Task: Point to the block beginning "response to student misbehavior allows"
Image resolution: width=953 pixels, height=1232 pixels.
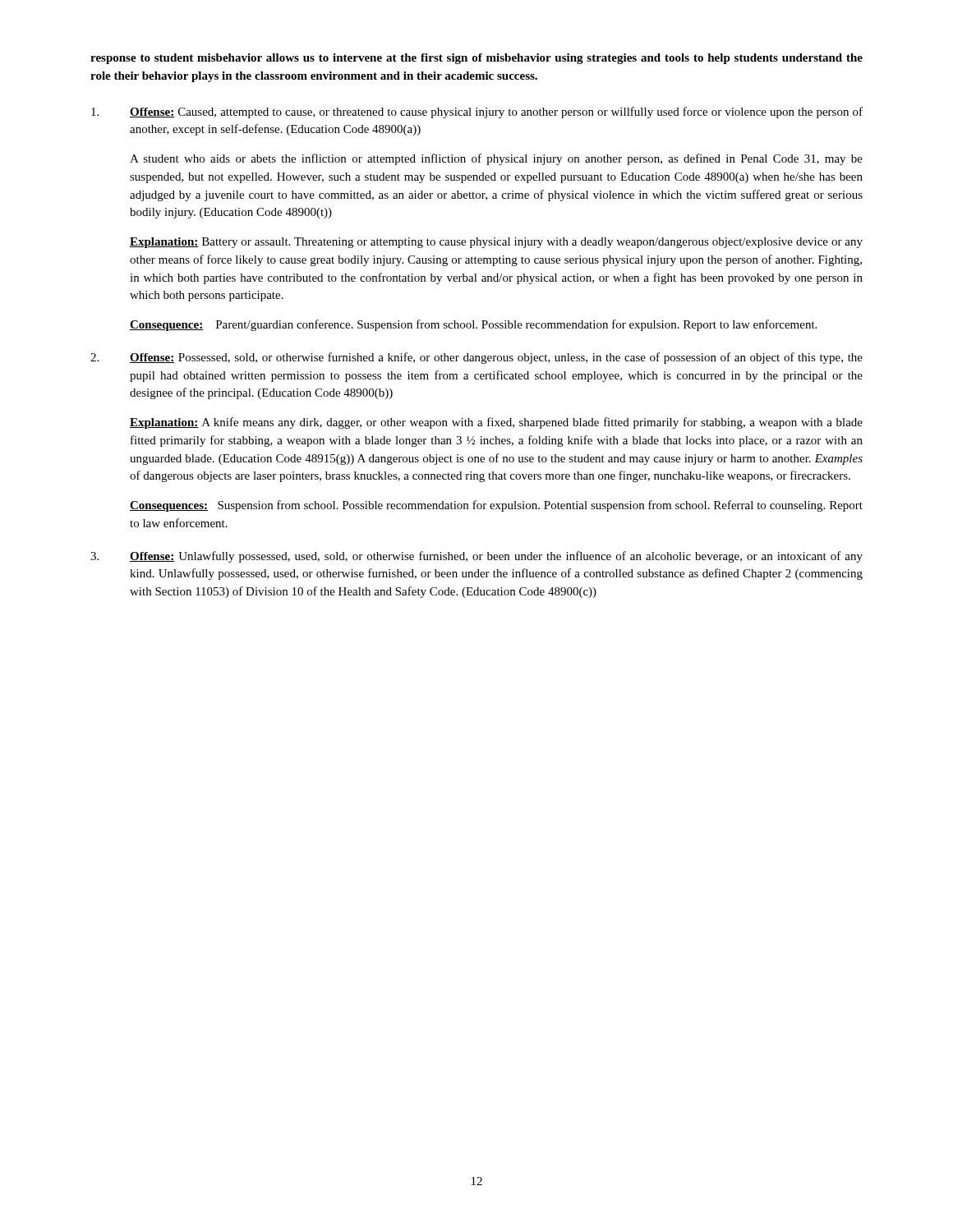Action: pyautogui.click(x=476, y=66)
